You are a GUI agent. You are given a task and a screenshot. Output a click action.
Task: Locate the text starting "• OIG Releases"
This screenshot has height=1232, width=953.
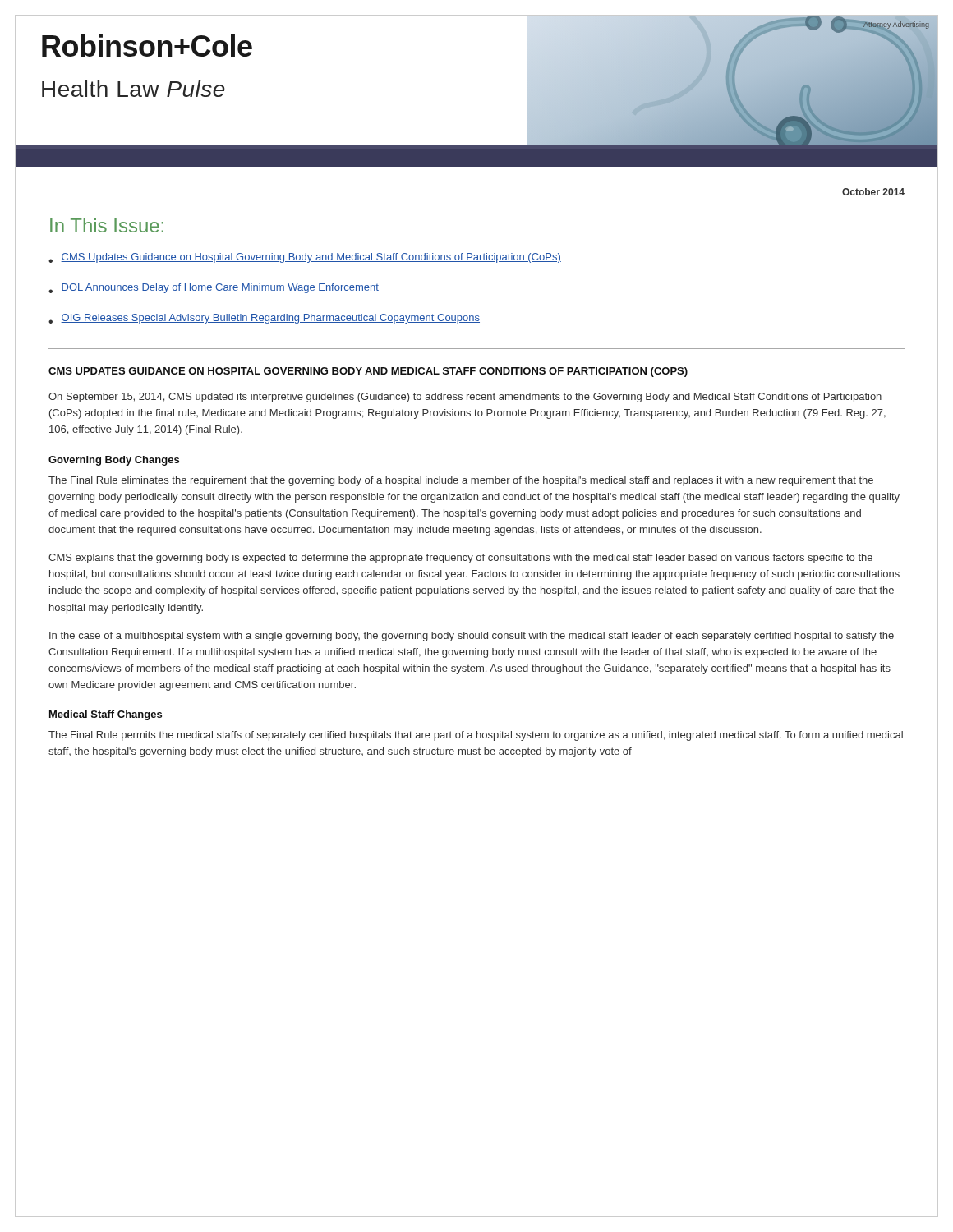264,321
